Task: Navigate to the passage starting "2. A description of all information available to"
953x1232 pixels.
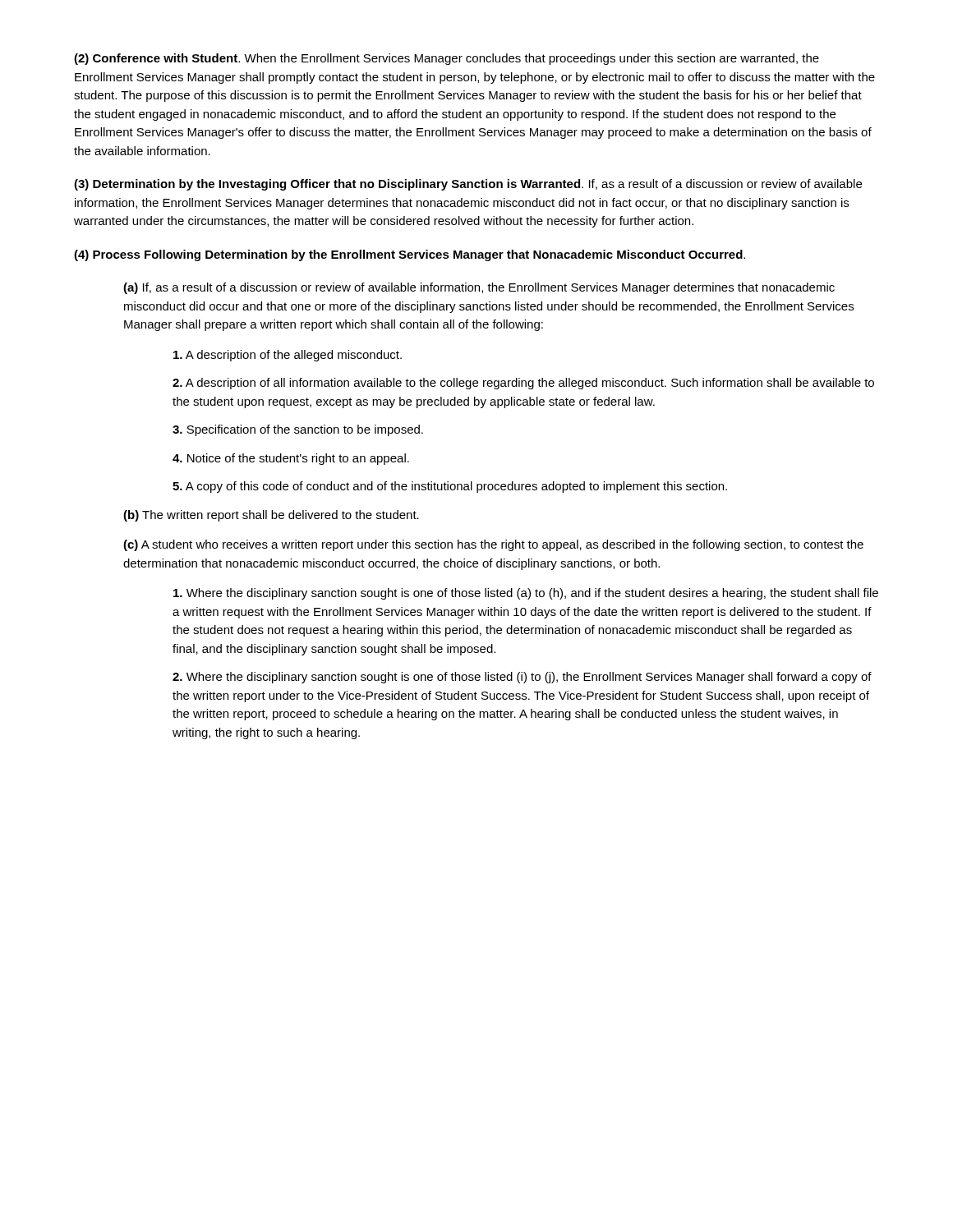Action: (x=524, y=392)
